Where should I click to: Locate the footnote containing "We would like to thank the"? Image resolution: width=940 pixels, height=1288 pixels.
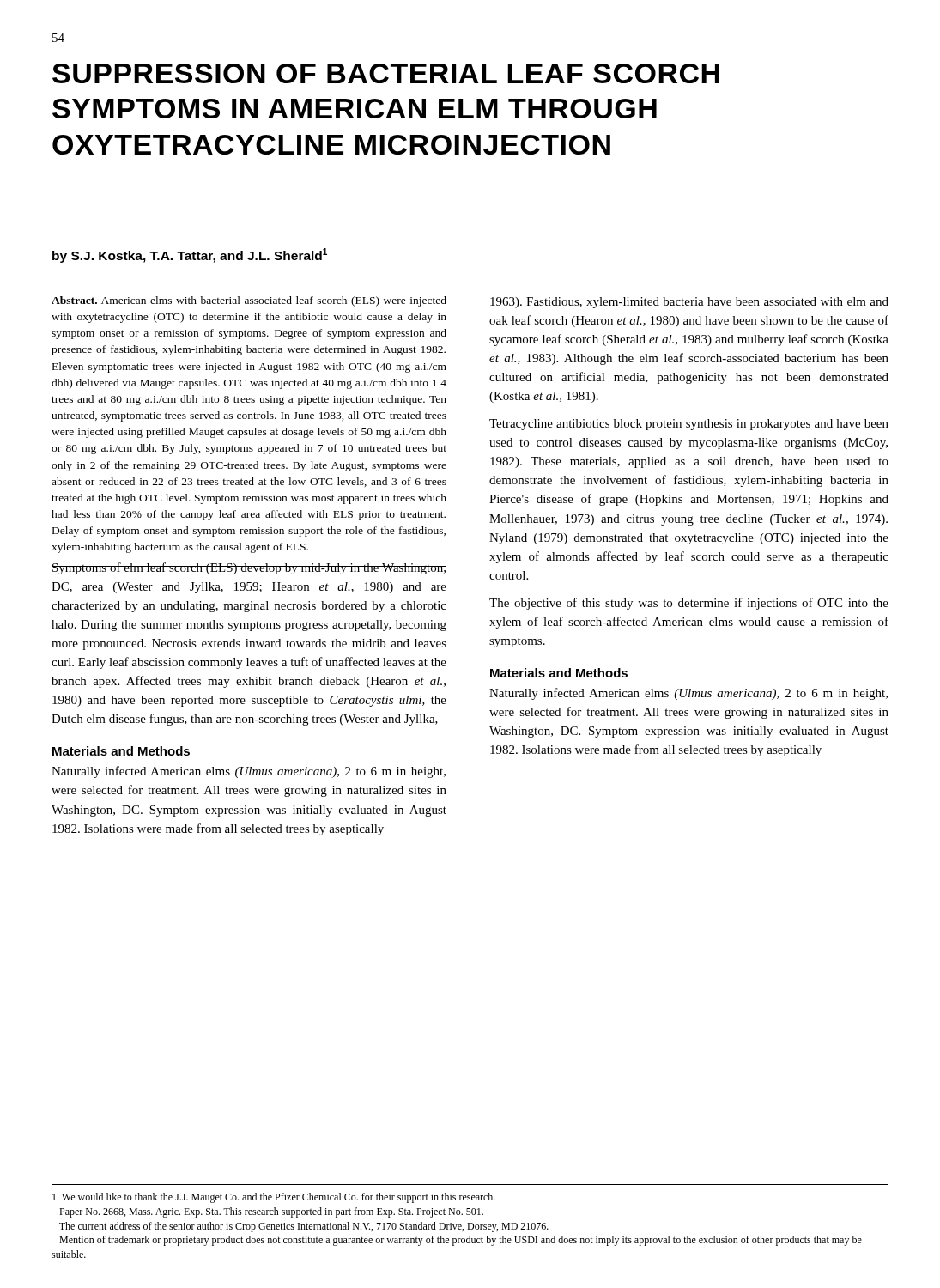(x=470, y=1226)
